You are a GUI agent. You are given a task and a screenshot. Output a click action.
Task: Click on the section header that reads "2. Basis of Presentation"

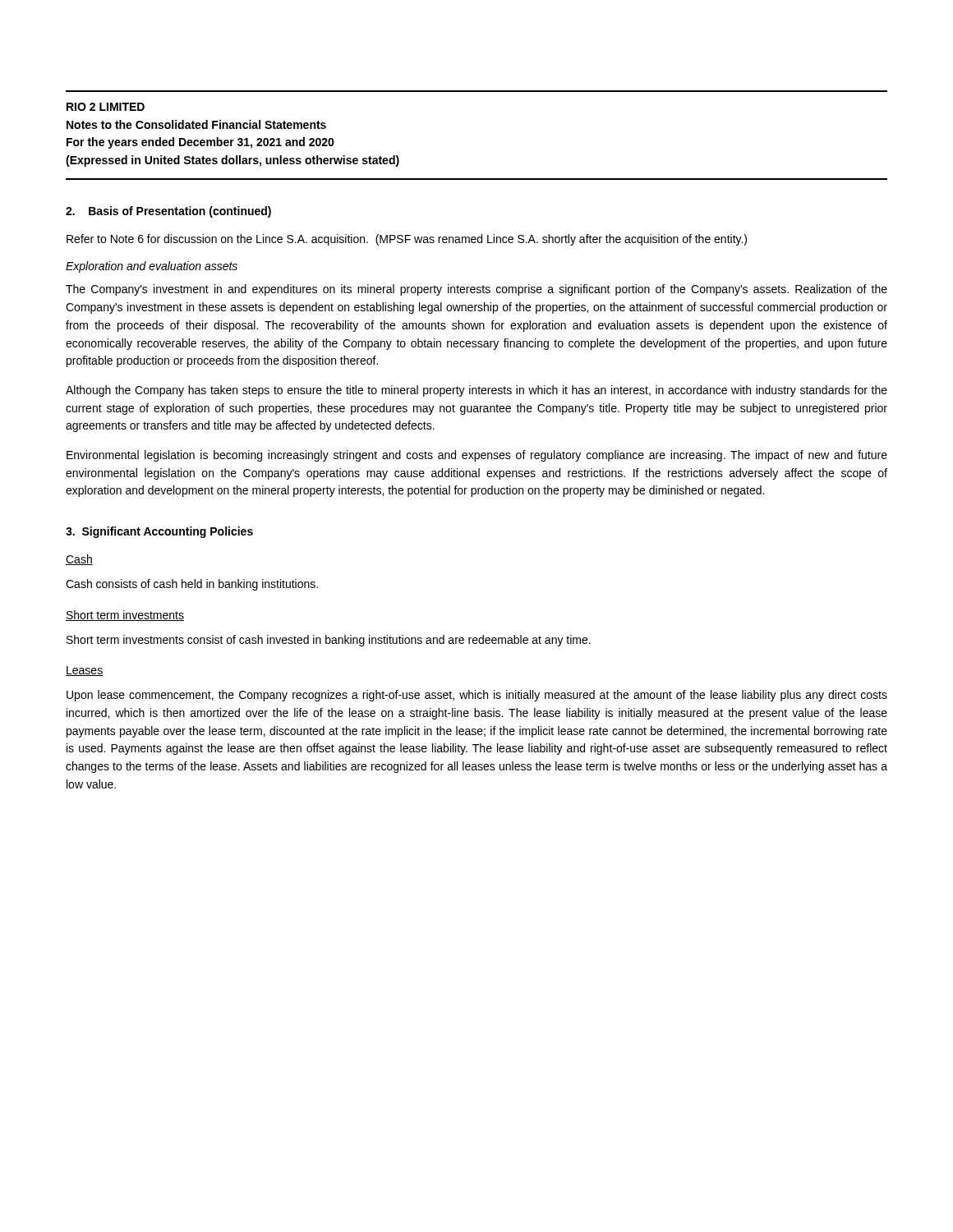tap(169, 211)
